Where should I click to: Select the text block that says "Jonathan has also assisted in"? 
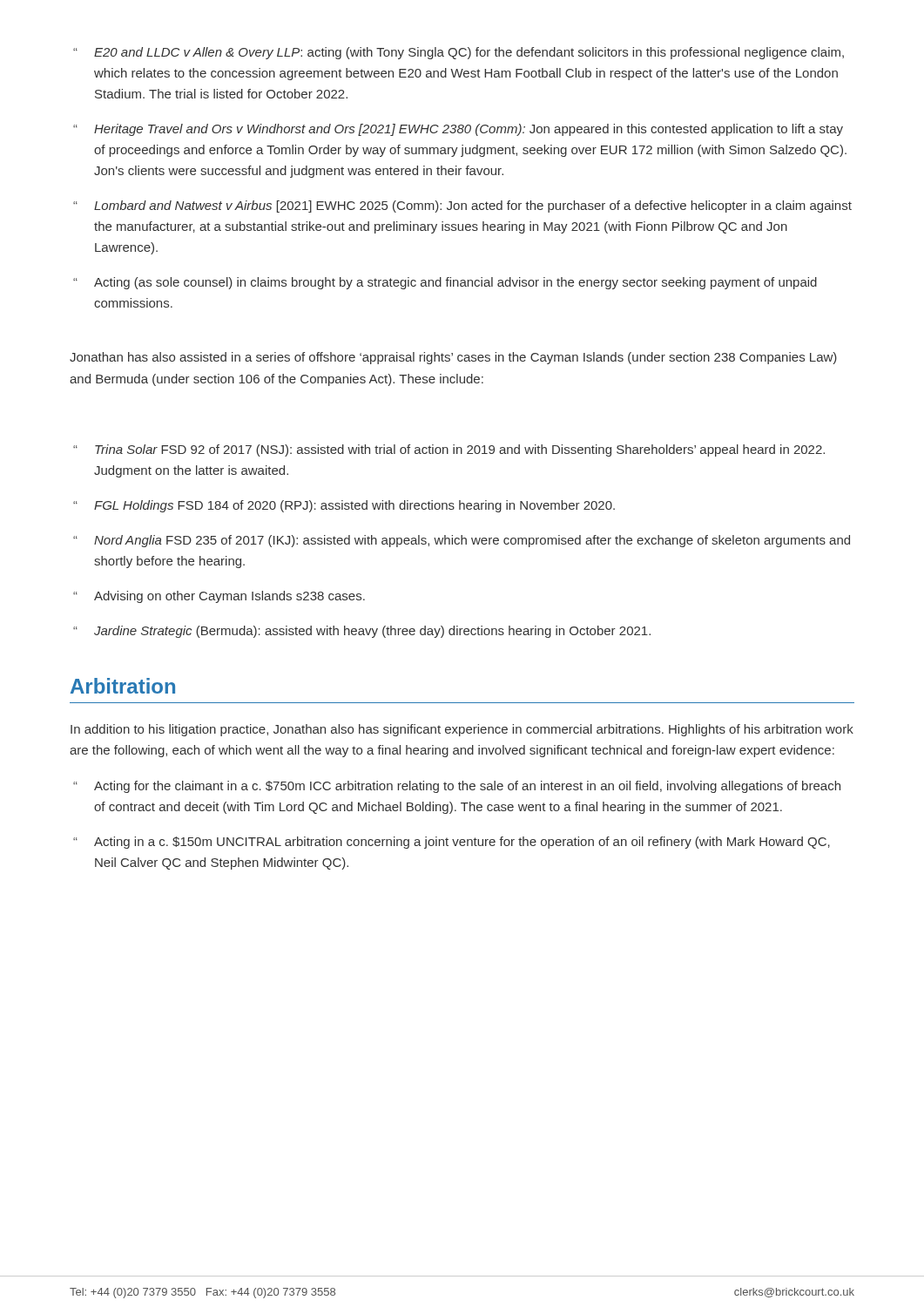pyautogui.click(x=453, y=368)
